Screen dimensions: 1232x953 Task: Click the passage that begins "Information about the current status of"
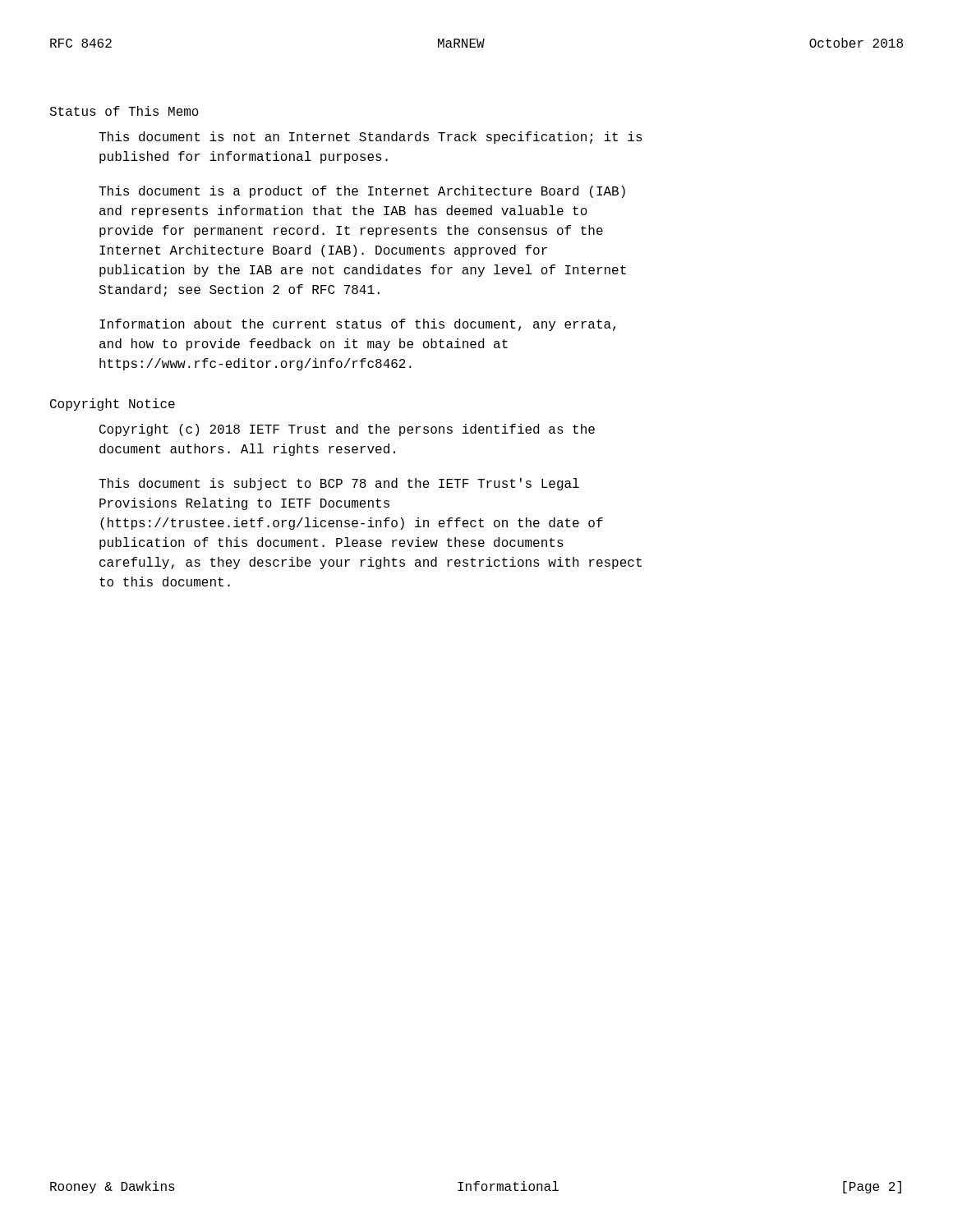click(359, 345)
